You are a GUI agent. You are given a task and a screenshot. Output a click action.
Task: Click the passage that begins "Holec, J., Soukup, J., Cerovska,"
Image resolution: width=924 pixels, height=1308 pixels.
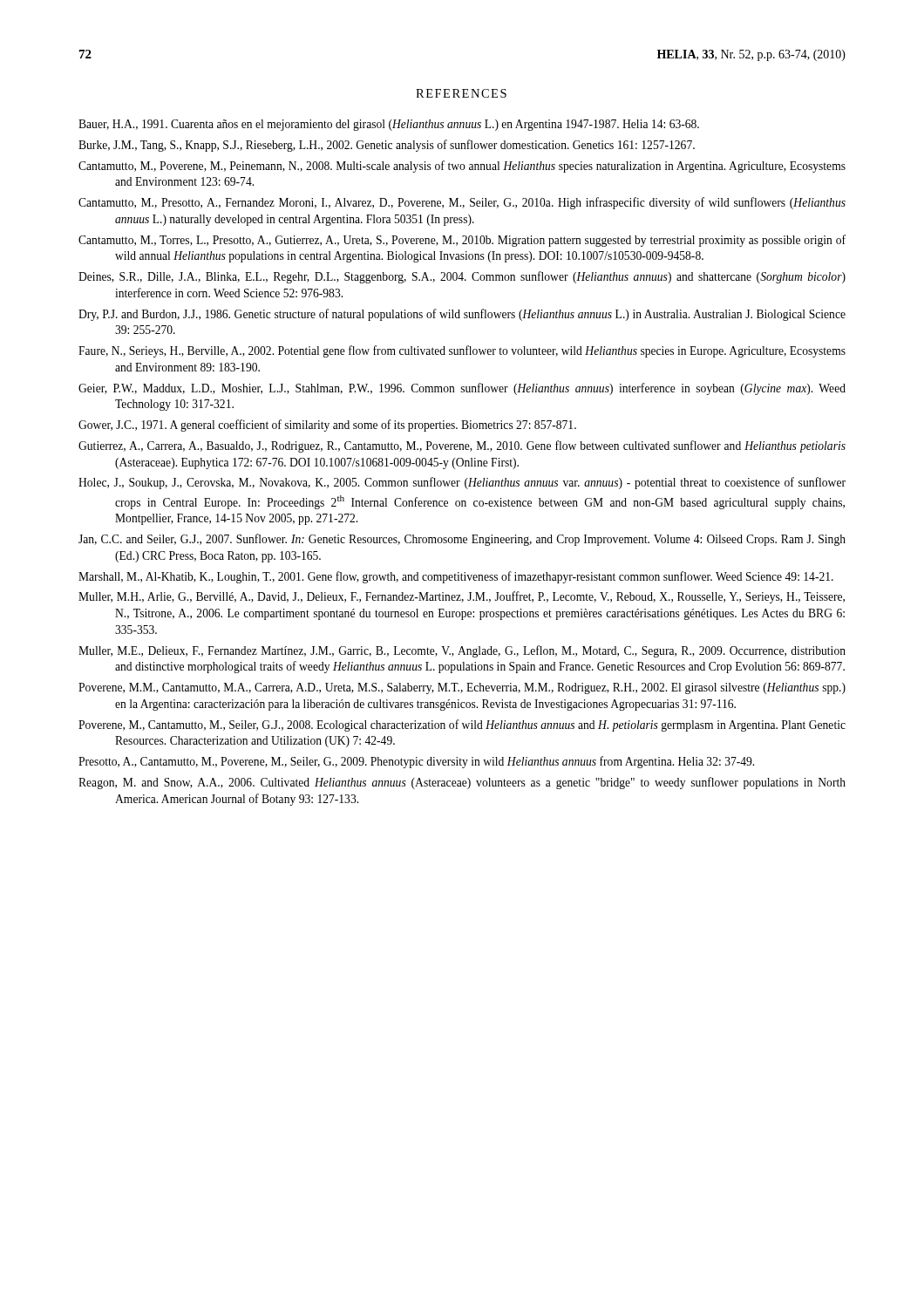tap(462, 502)
